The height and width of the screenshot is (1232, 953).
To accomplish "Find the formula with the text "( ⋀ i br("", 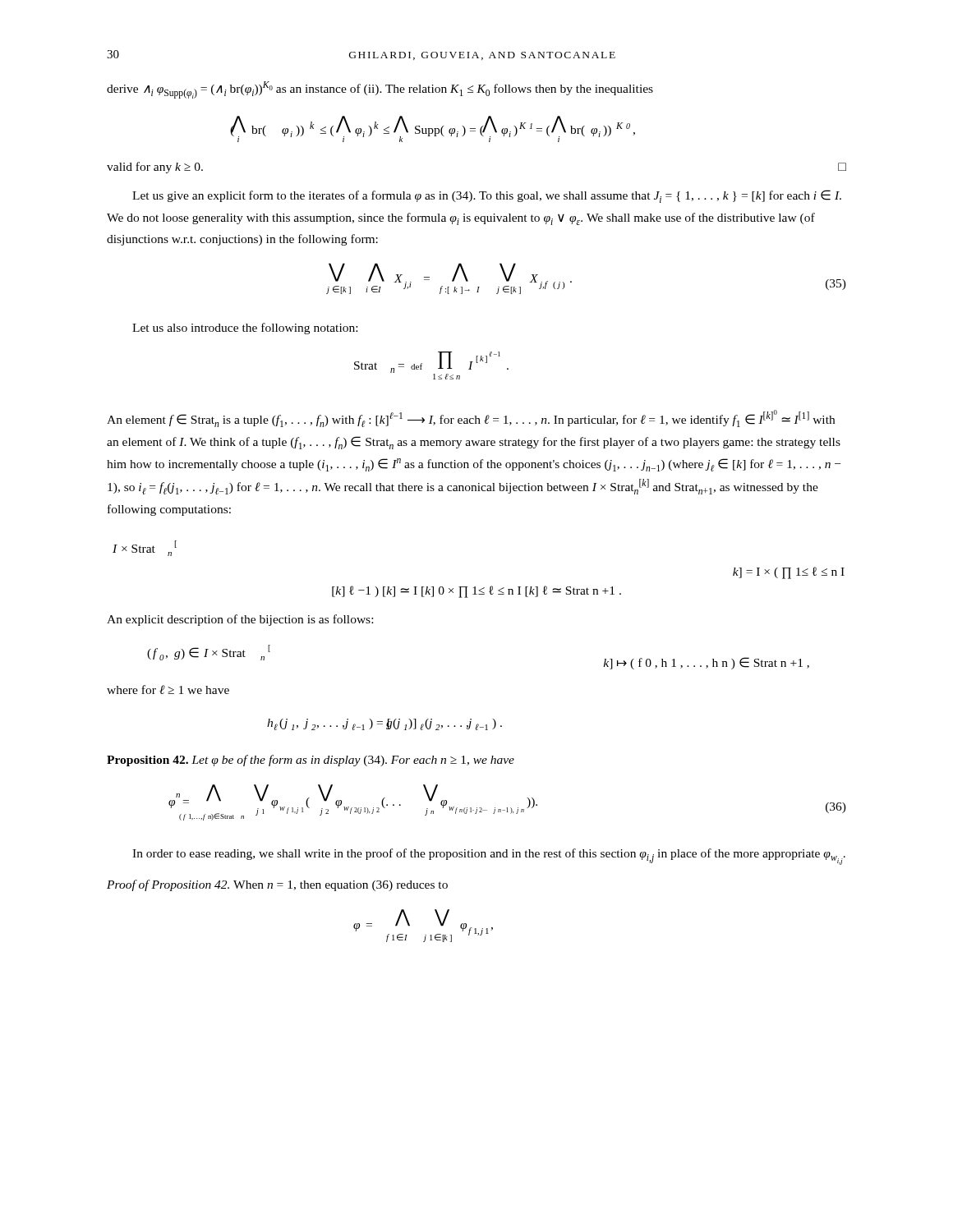I will pyautogui.click(x=476, y=128).
